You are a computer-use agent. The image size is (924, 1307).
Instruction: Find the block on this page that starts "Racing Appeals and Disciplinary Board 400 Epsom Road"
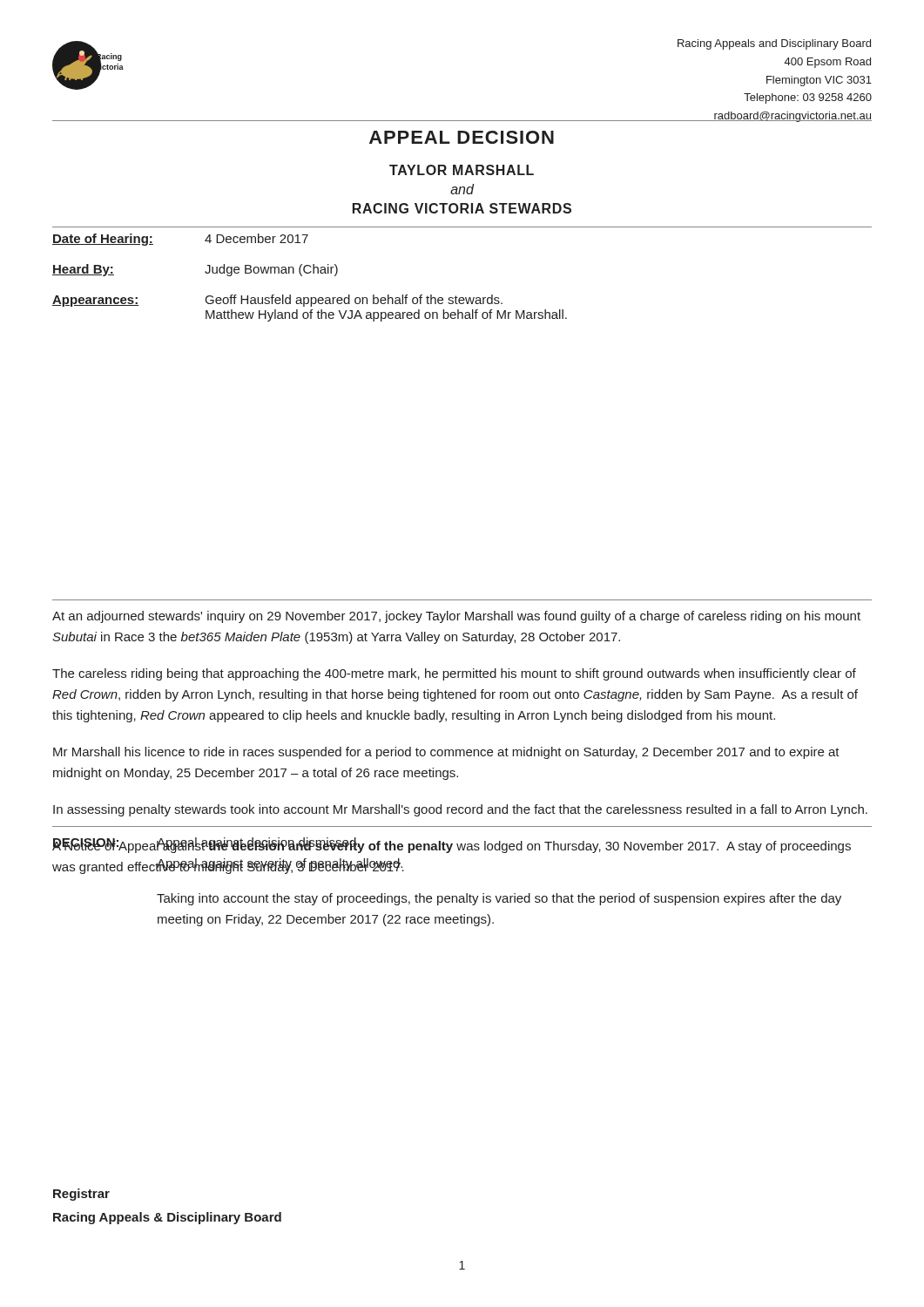click(x=774, y=79)
